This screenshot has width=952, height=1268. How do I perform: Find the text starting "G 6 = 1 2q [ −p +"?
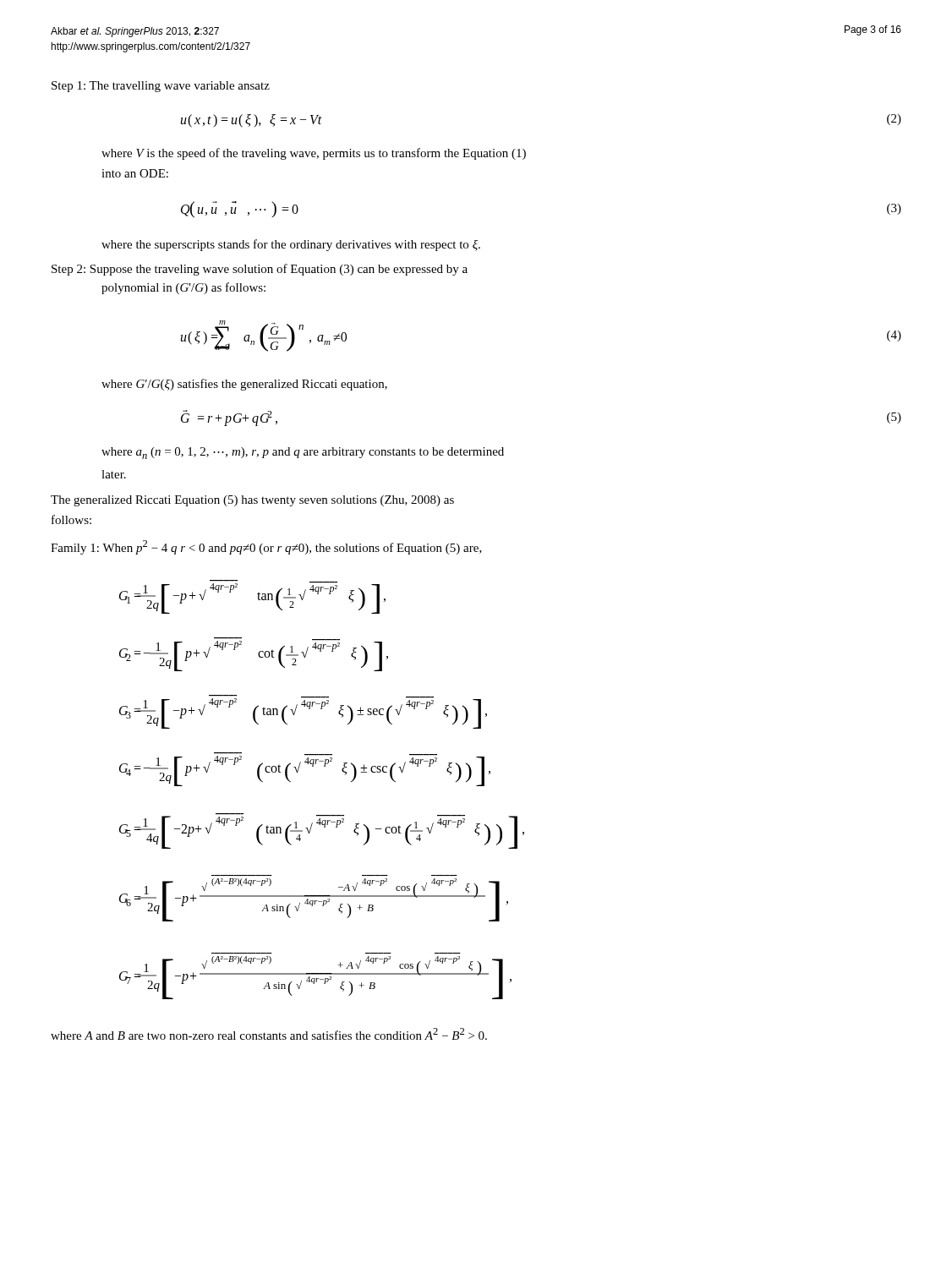pyautogui.click(x=510, y=897)
